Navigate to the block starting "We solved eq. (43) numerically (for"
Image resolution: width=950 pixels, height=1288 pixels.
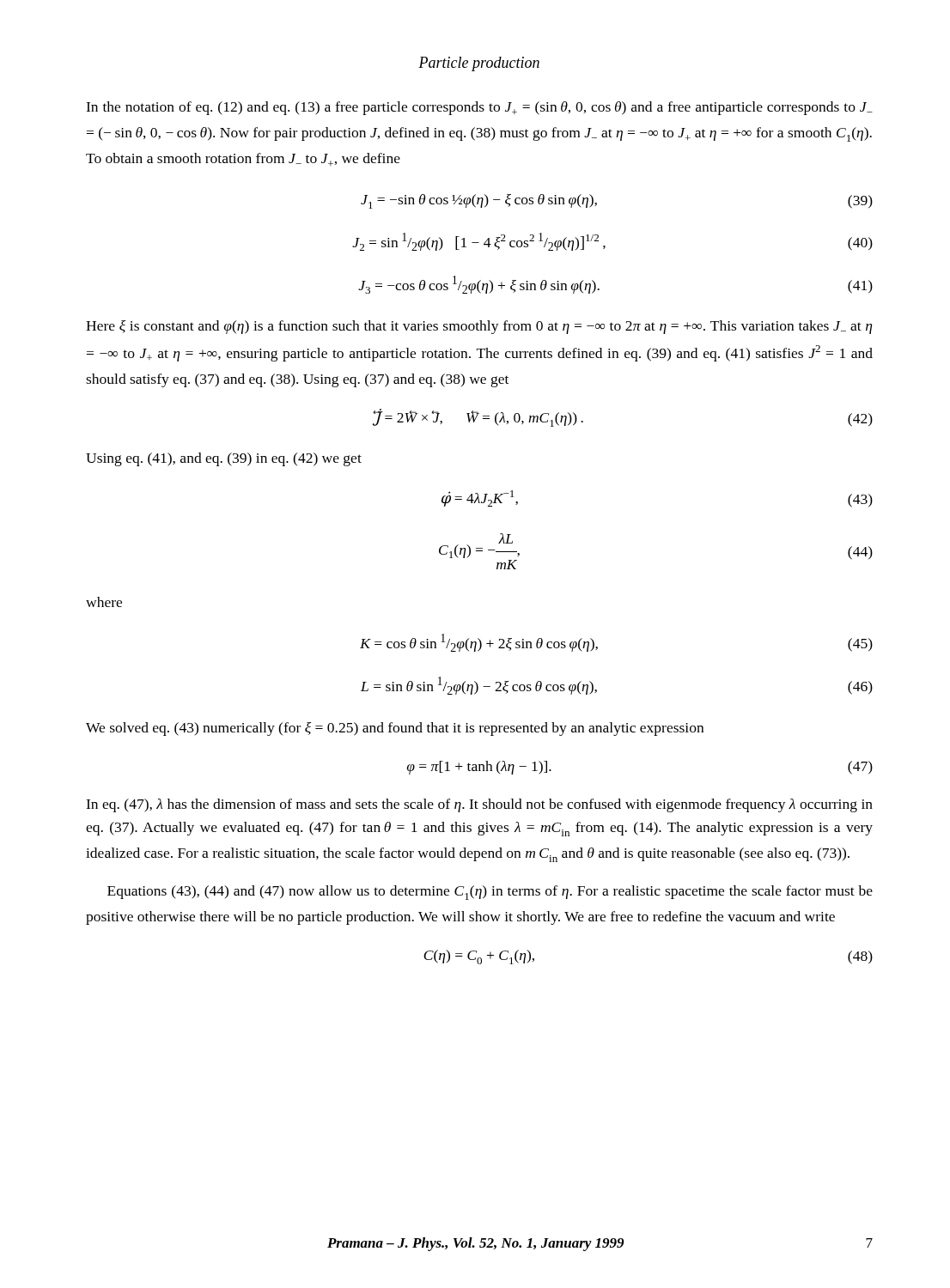point(395,727)
